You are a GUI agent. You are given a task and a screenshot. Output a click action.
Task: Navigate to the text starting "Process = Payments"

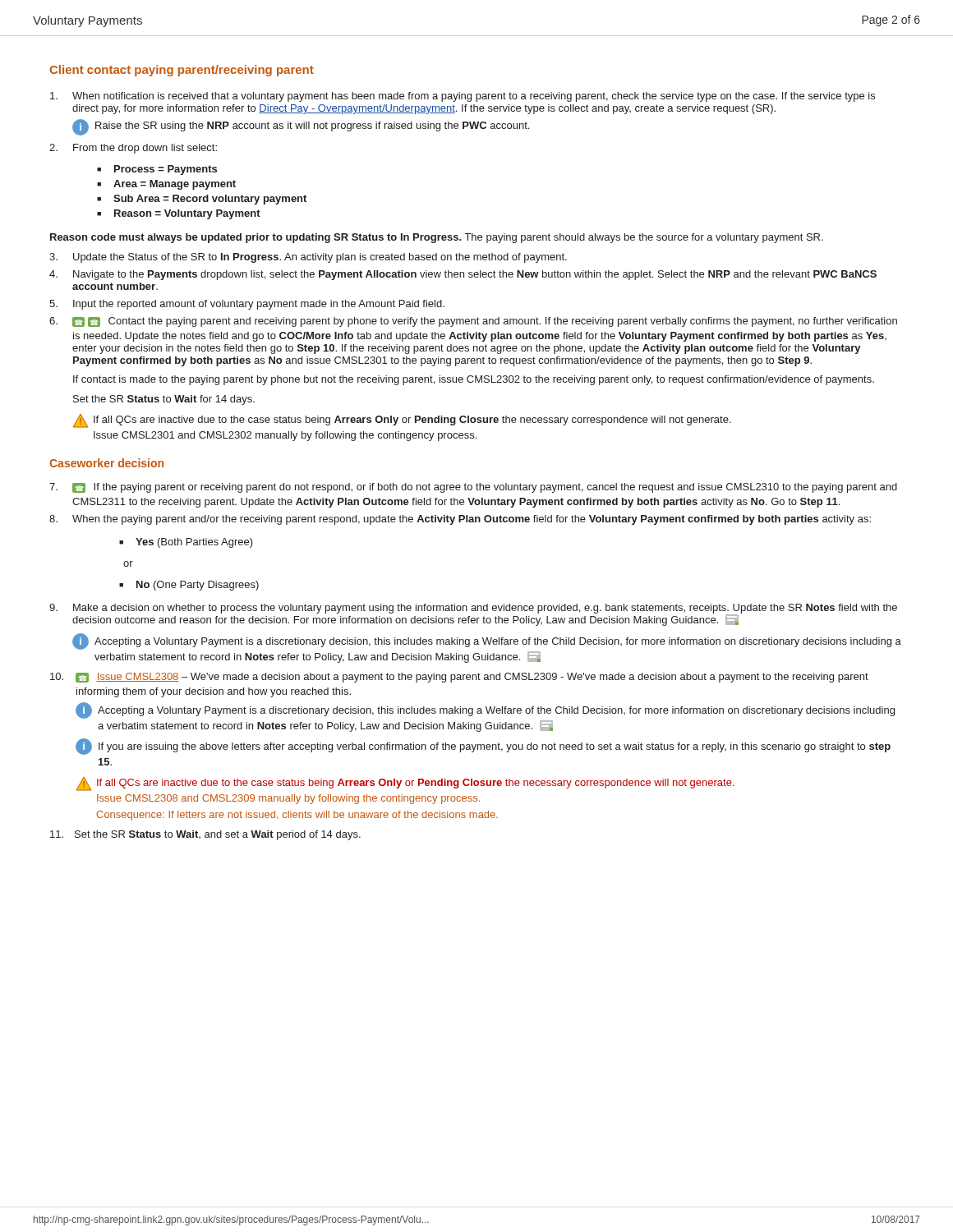tap(165, 169)
